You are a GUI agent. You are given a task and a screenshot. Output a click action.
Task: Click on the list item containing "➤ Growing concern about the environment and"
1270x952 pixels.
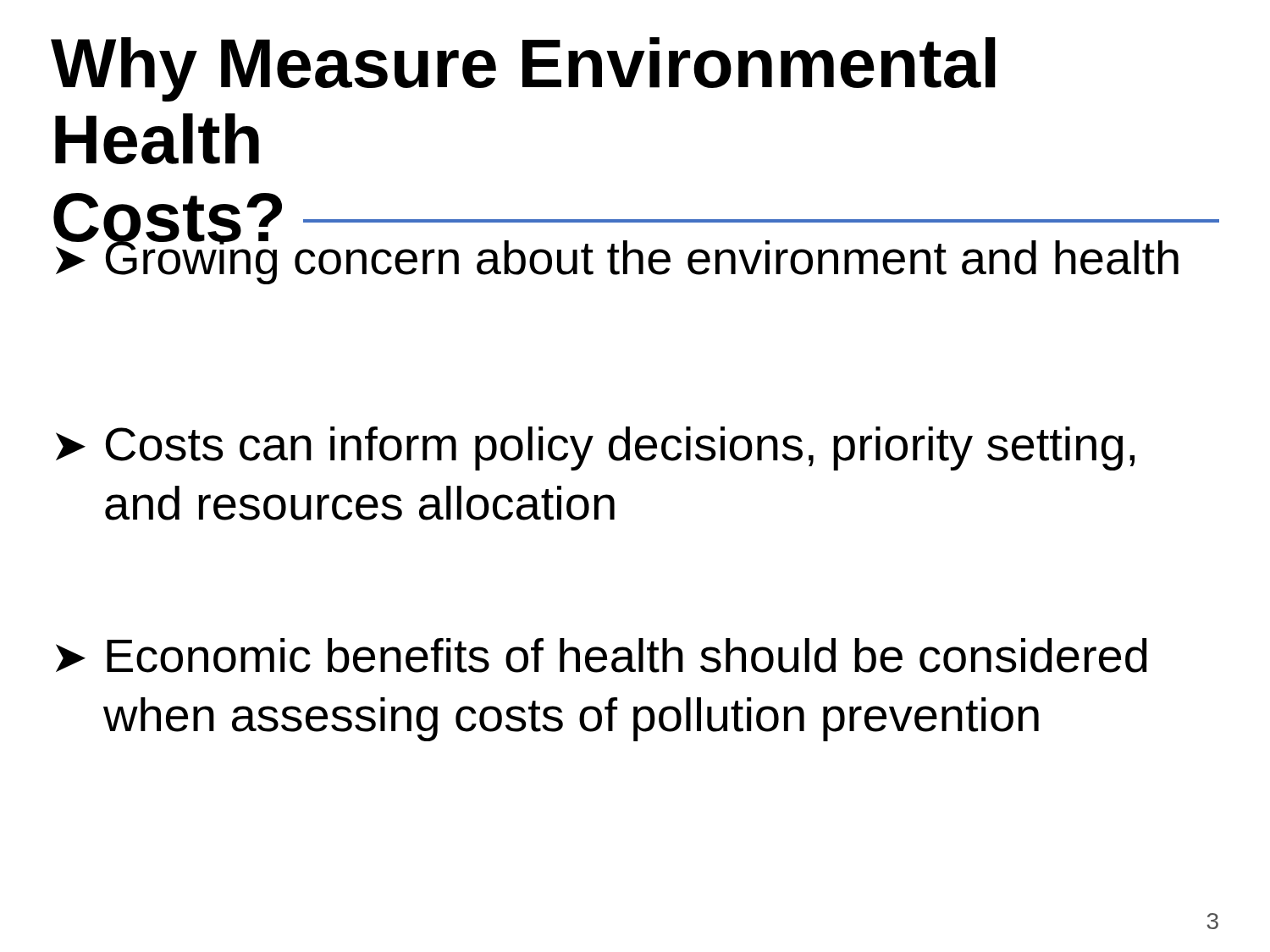[635, 258]
